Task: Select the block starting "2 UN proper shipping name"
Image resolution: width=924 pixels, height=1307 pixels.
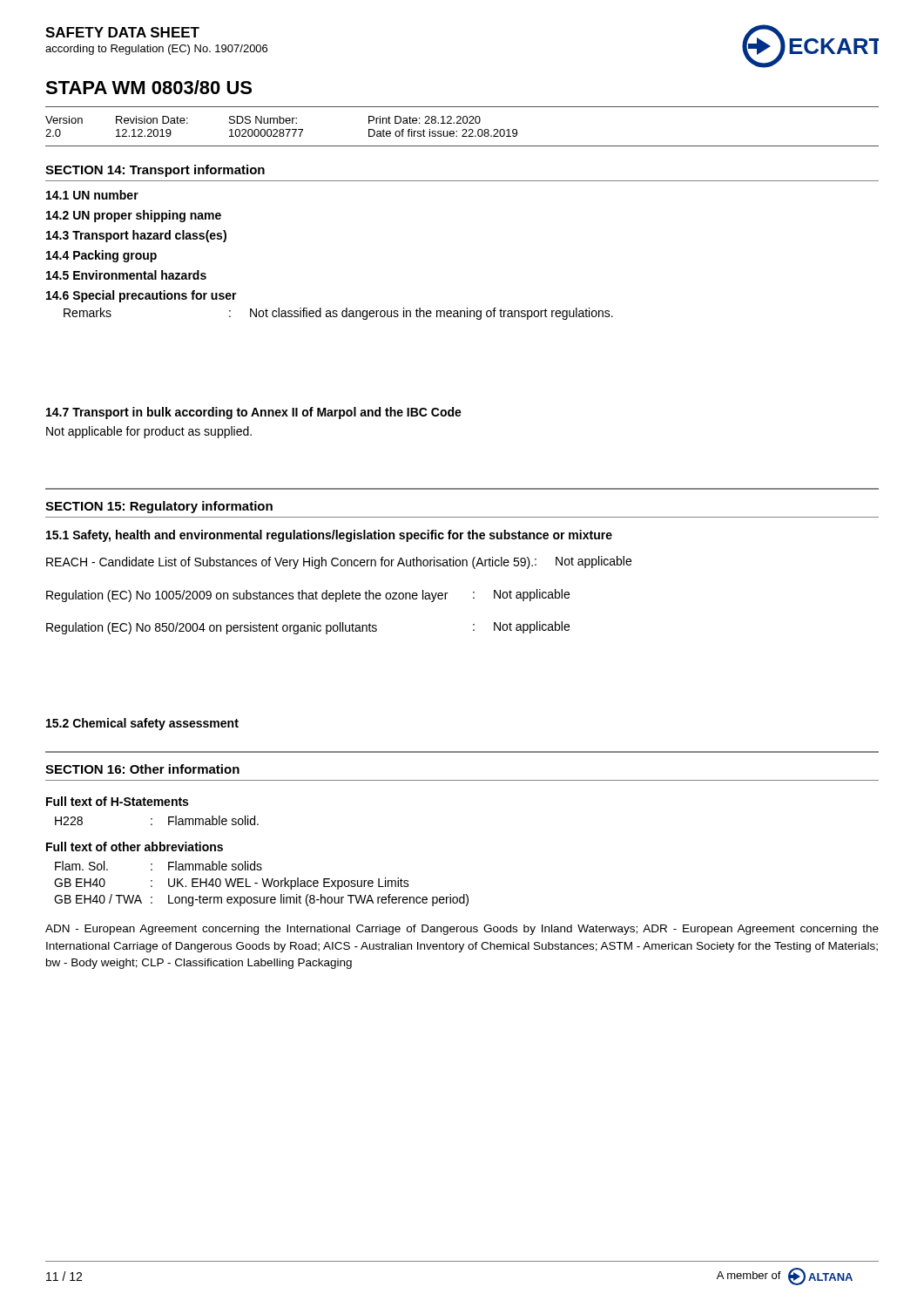Action: [133, 215]
